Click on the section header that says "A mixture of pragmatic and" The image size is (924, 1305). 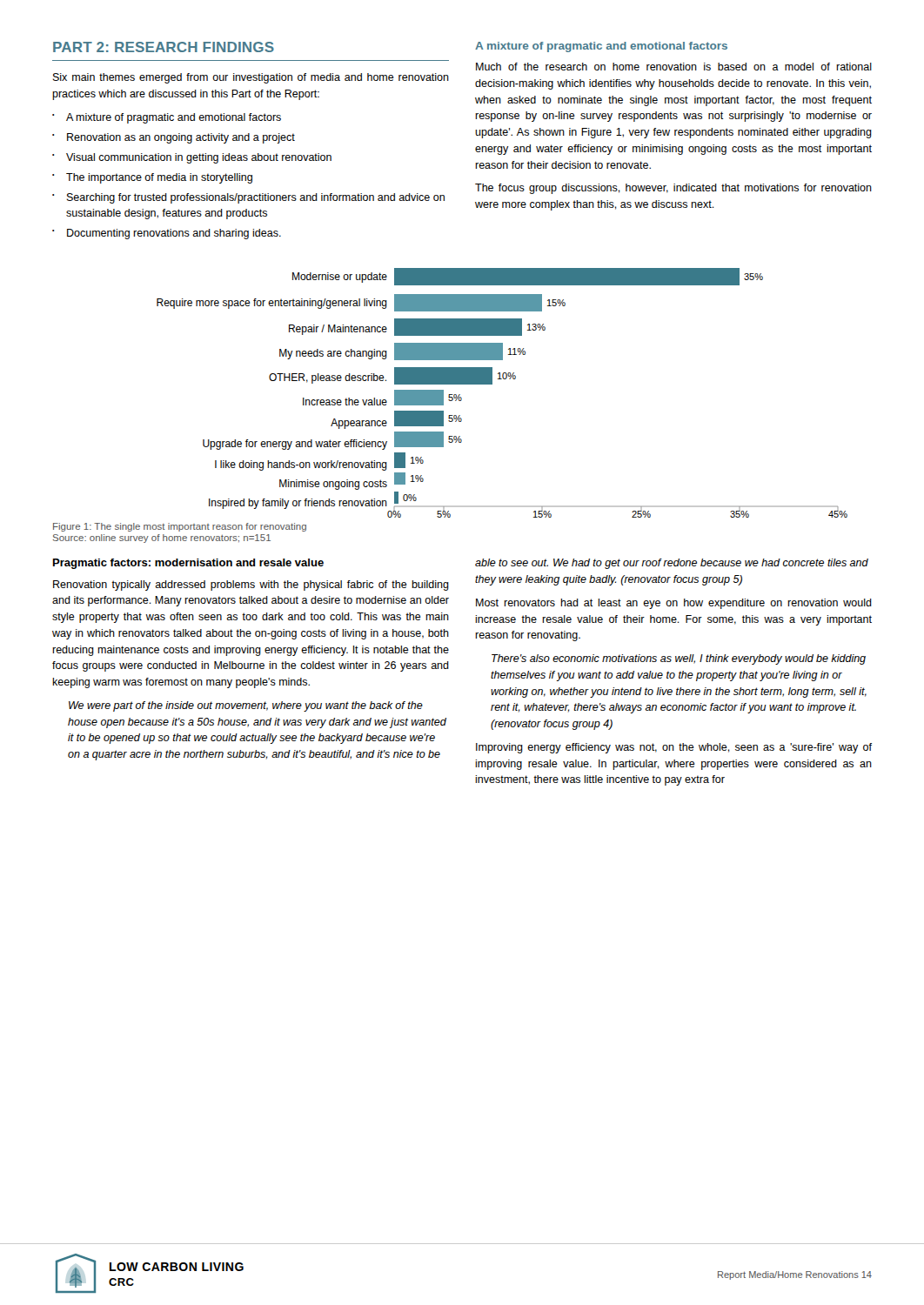tap(601, 46)
